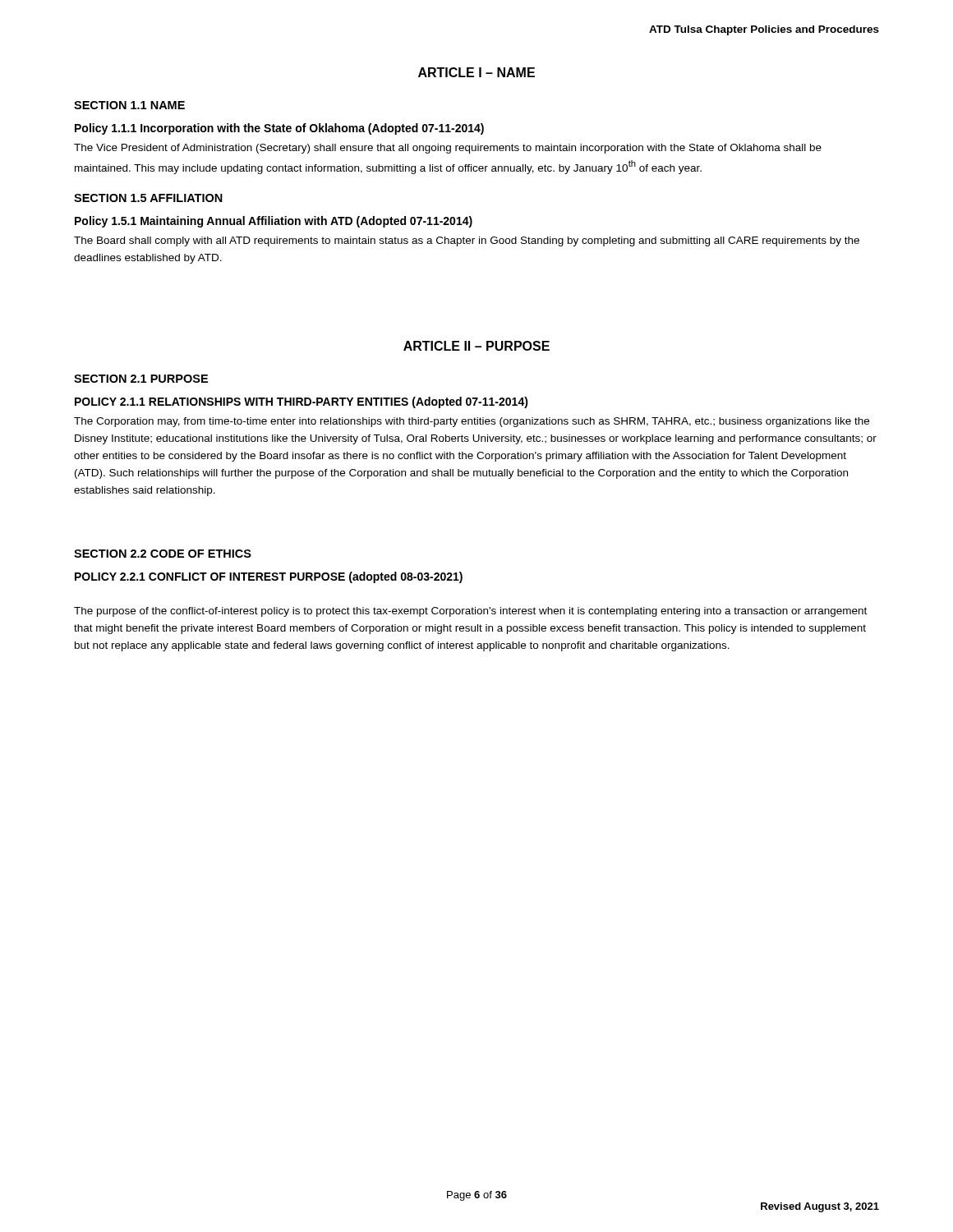
Task: Navigate to the region starting "The Board shall comply"
Action: point(467,249)
